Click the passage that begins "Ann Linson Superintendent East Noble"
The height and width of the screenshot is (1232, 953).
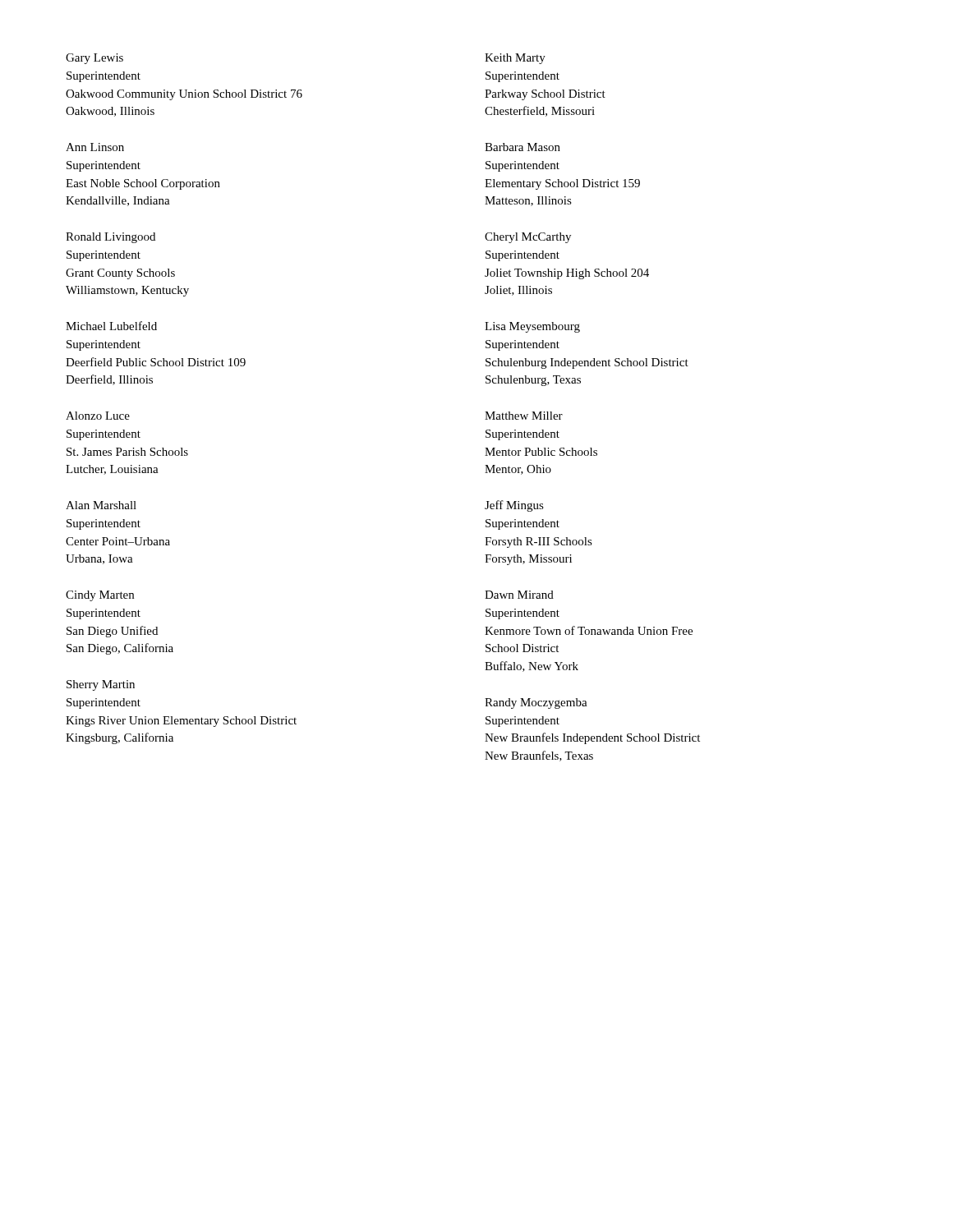pos(95,147)
